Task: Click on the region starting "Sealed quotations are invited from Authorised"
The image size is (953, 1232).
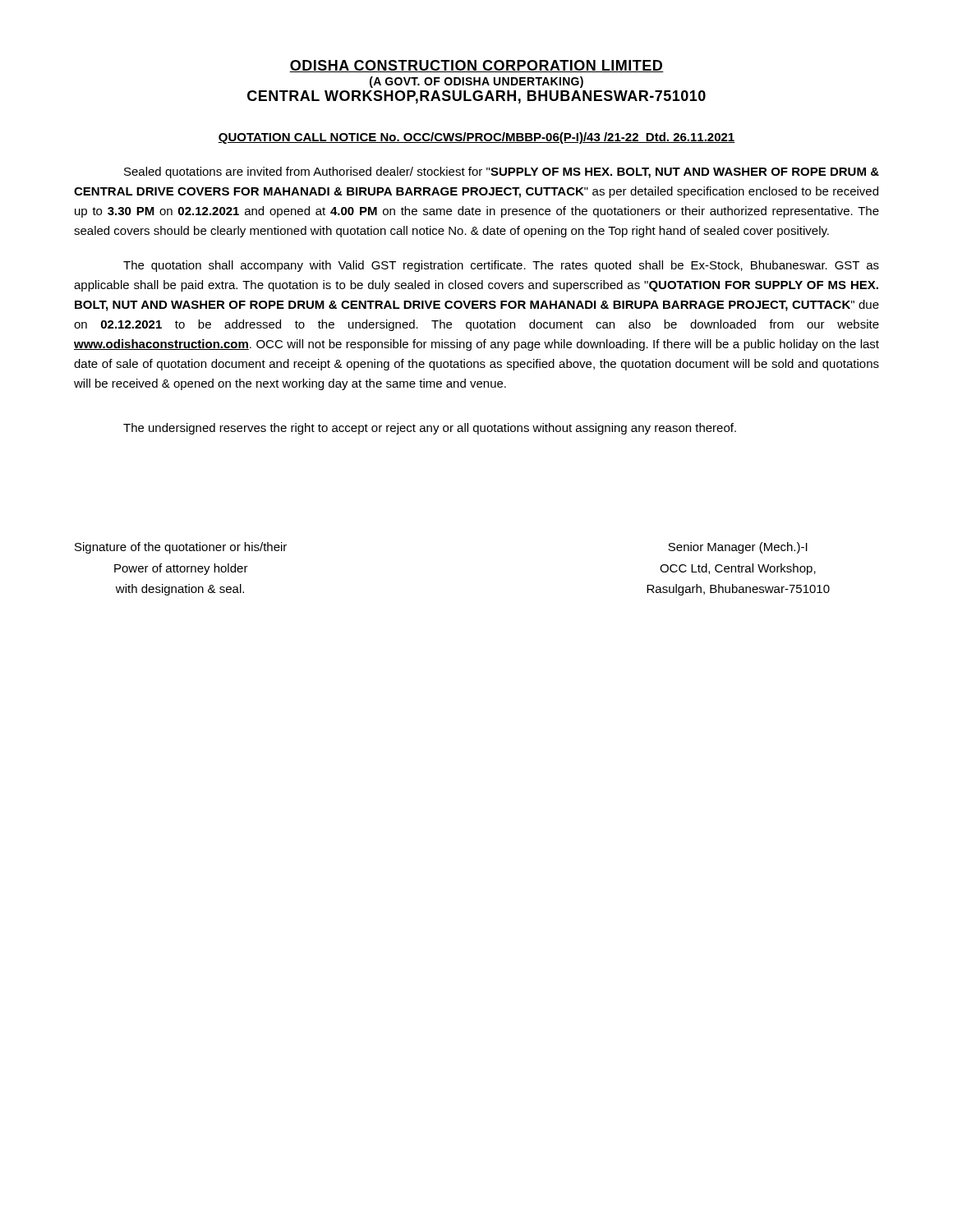Action: point(476,201)
